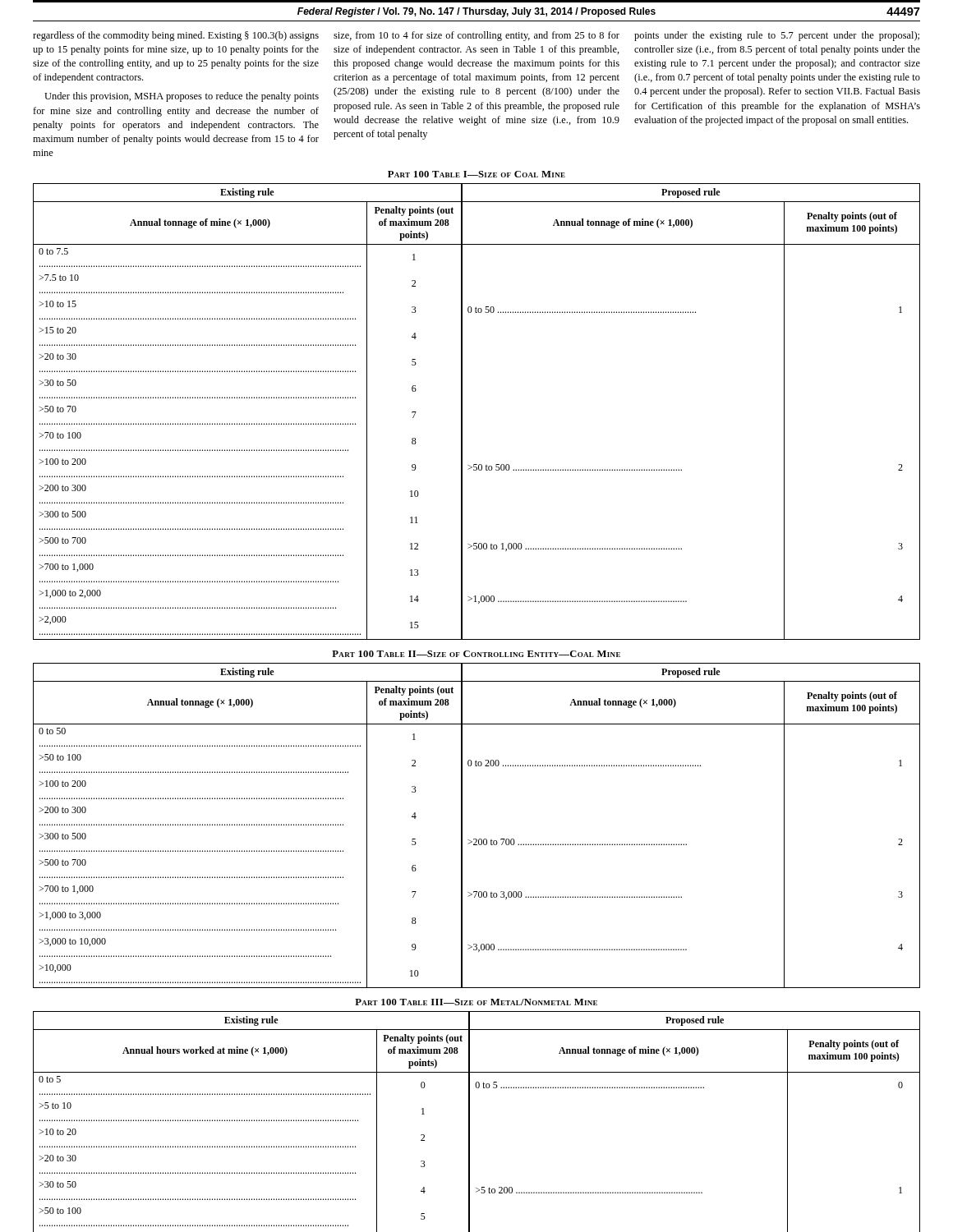Locate the table with the text ">3,000 ............................................................................."

(x=476, y=825)
